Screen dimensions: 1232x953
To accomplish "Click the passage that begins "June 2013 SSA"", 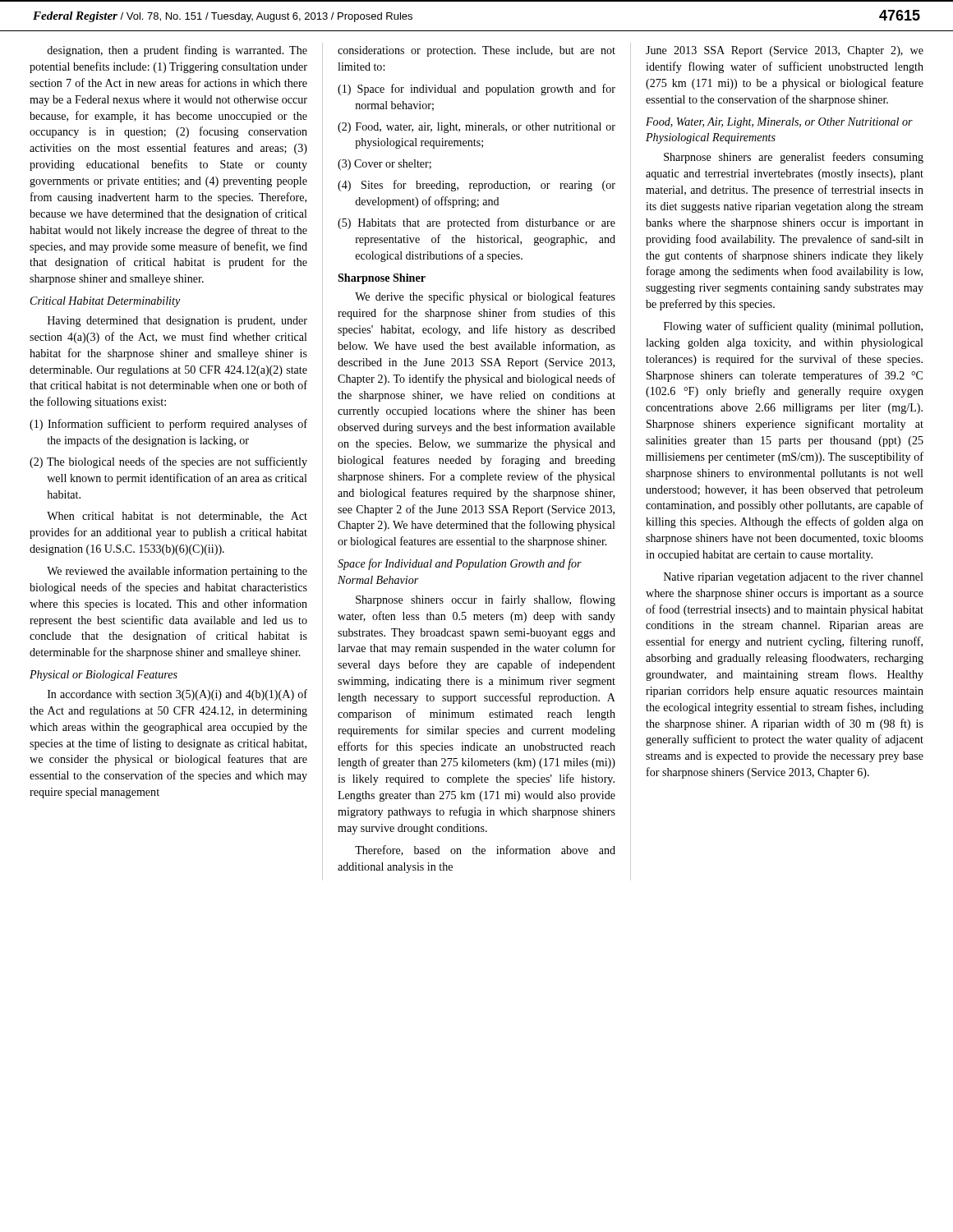I will (x=785, y=76).
